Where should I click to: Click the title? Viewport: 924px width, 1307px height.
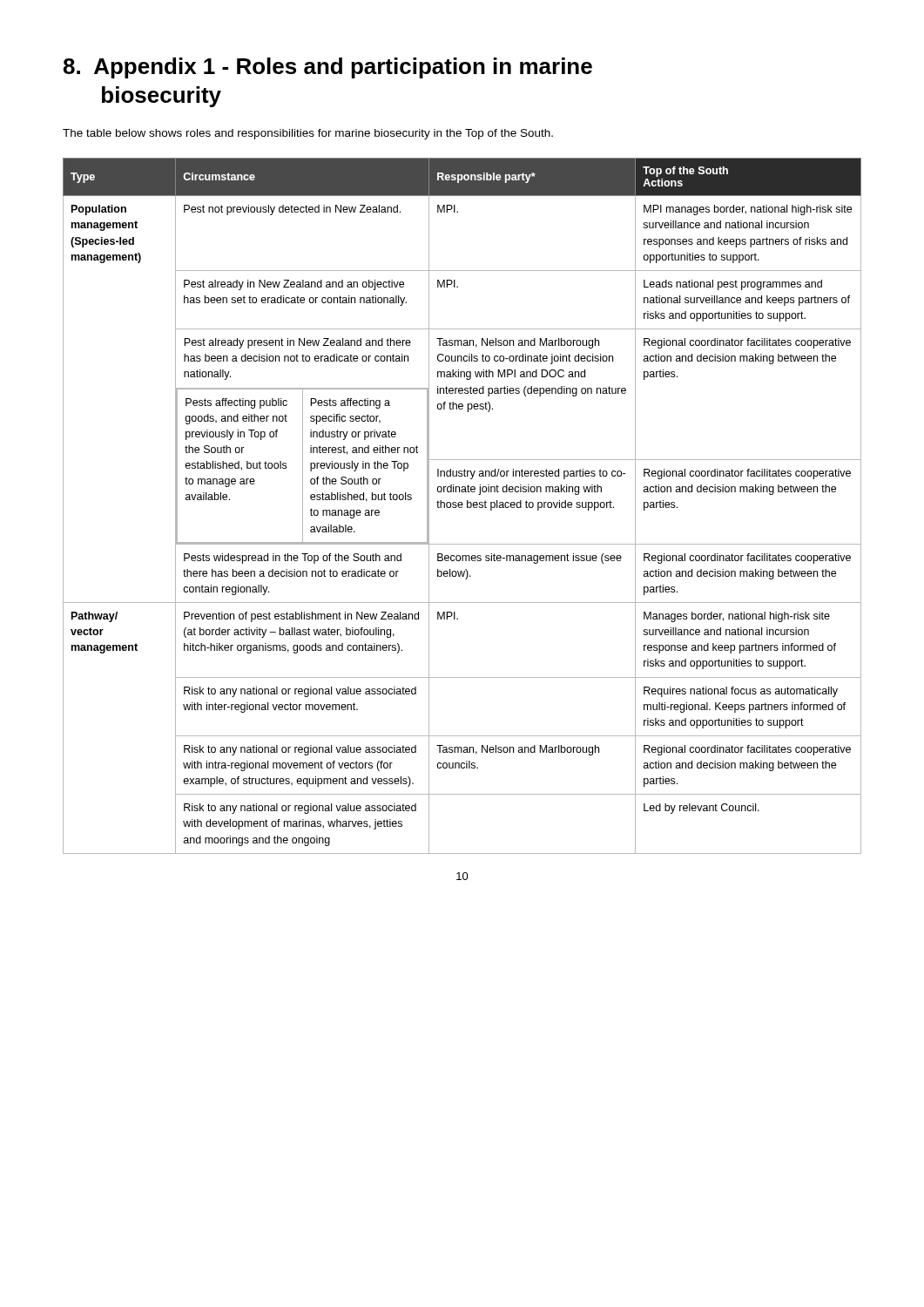[x=462, y=81]
